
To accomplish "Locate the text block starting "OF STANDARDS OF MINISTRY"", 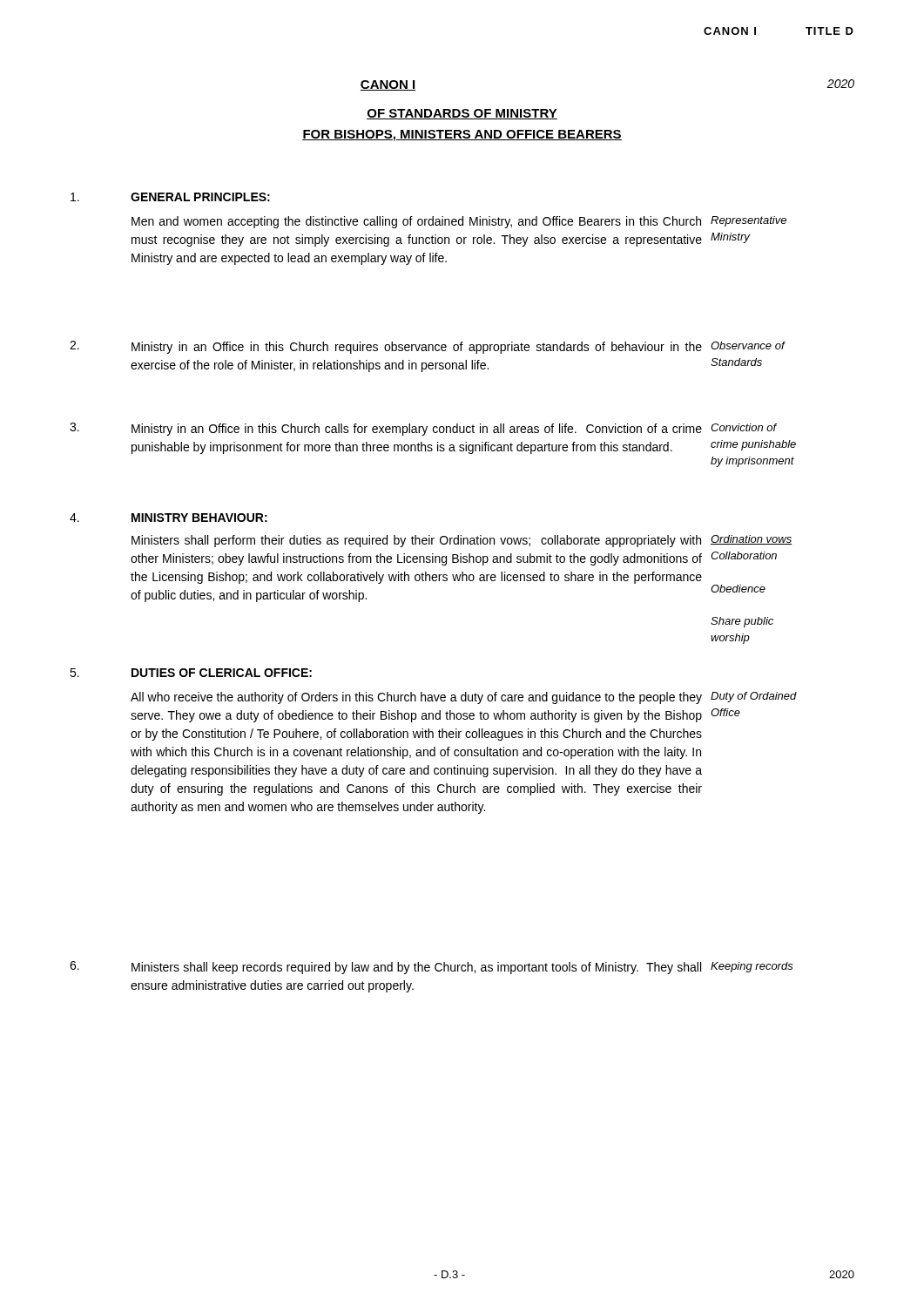I will (x=462, y=124).
